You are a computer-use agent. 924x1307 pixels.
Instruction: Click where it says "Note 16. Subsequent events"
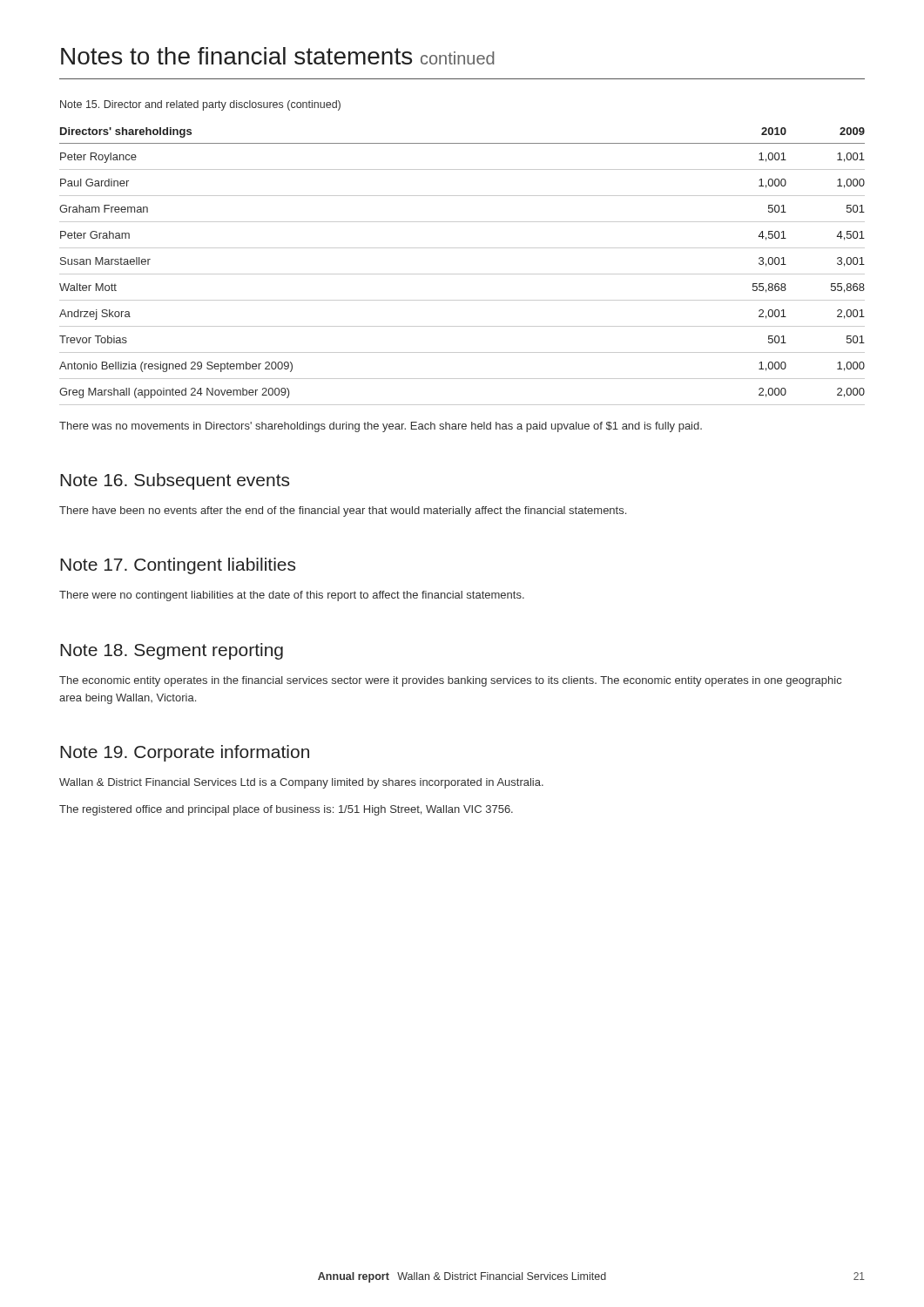pos(175,479)
